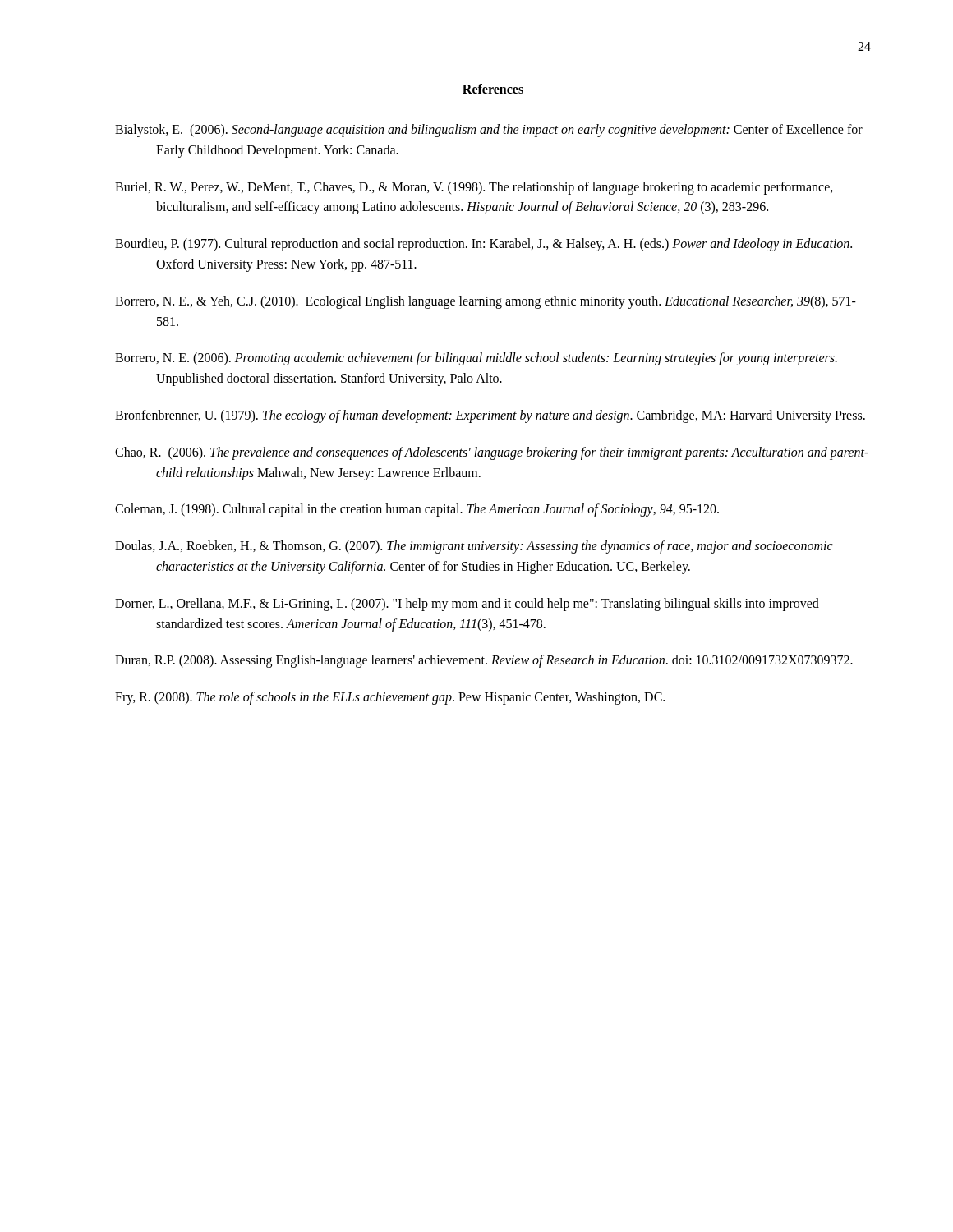Locate the block of text that opens with "Dorner, L., Orellana,"
The image size is (953, 1232).
click(467, 613)
